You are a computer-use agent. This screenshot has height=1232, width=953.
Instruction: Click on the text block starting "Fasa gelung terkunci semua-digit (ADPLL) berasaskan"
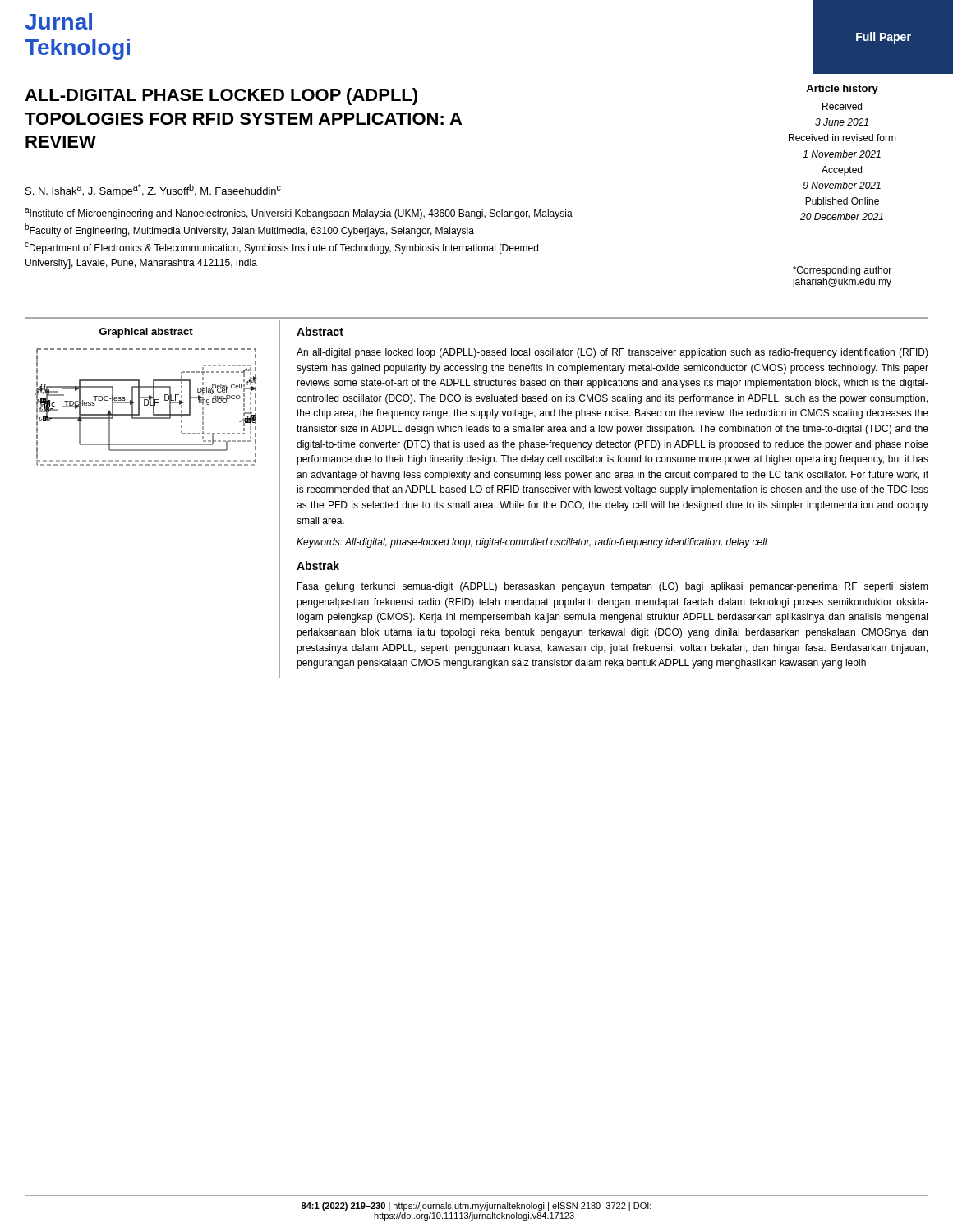(x=612, y=625)
